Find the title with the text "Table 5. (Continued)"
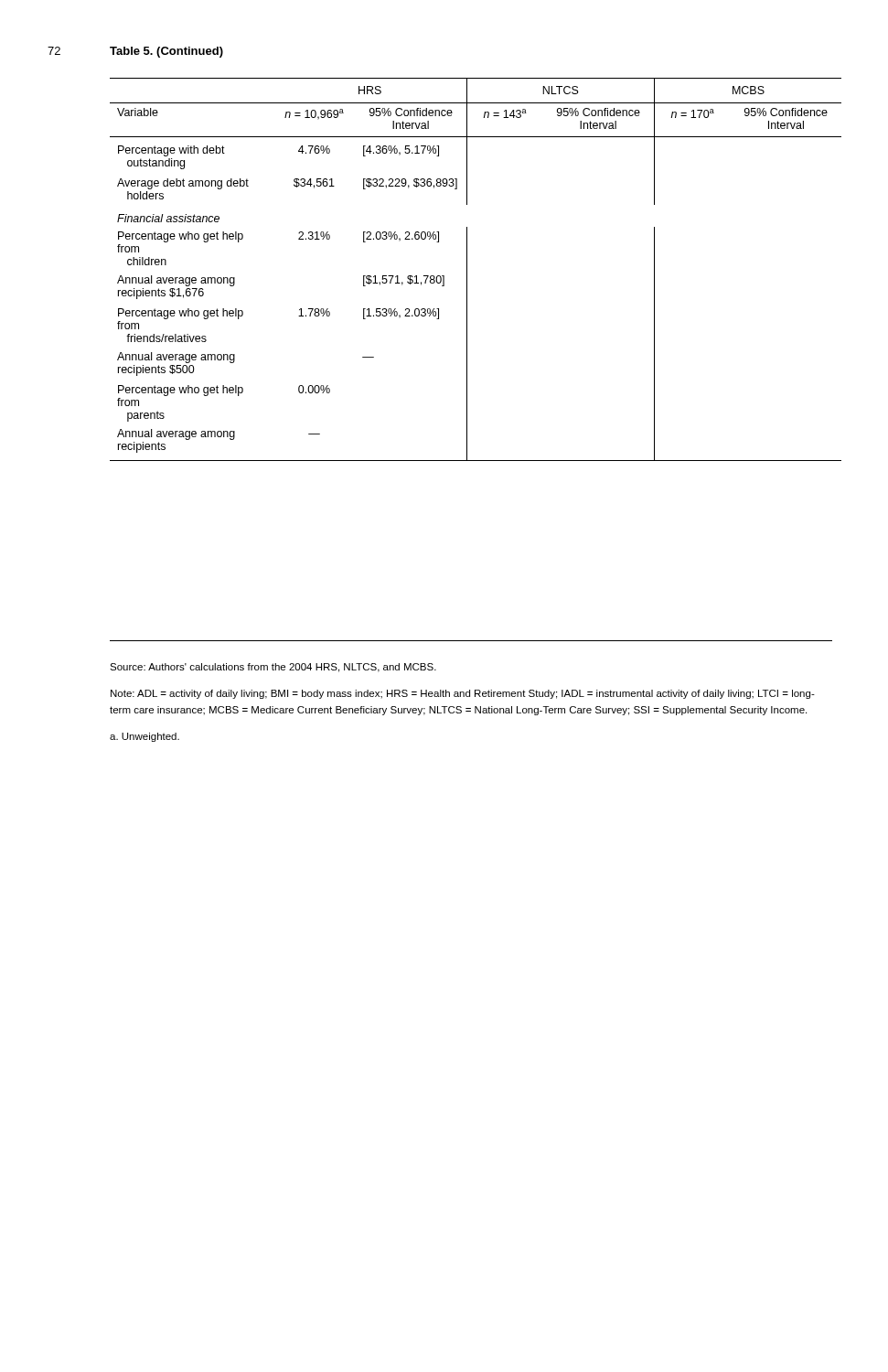The width and height of the screenshot is (888, 1372). 166,51
